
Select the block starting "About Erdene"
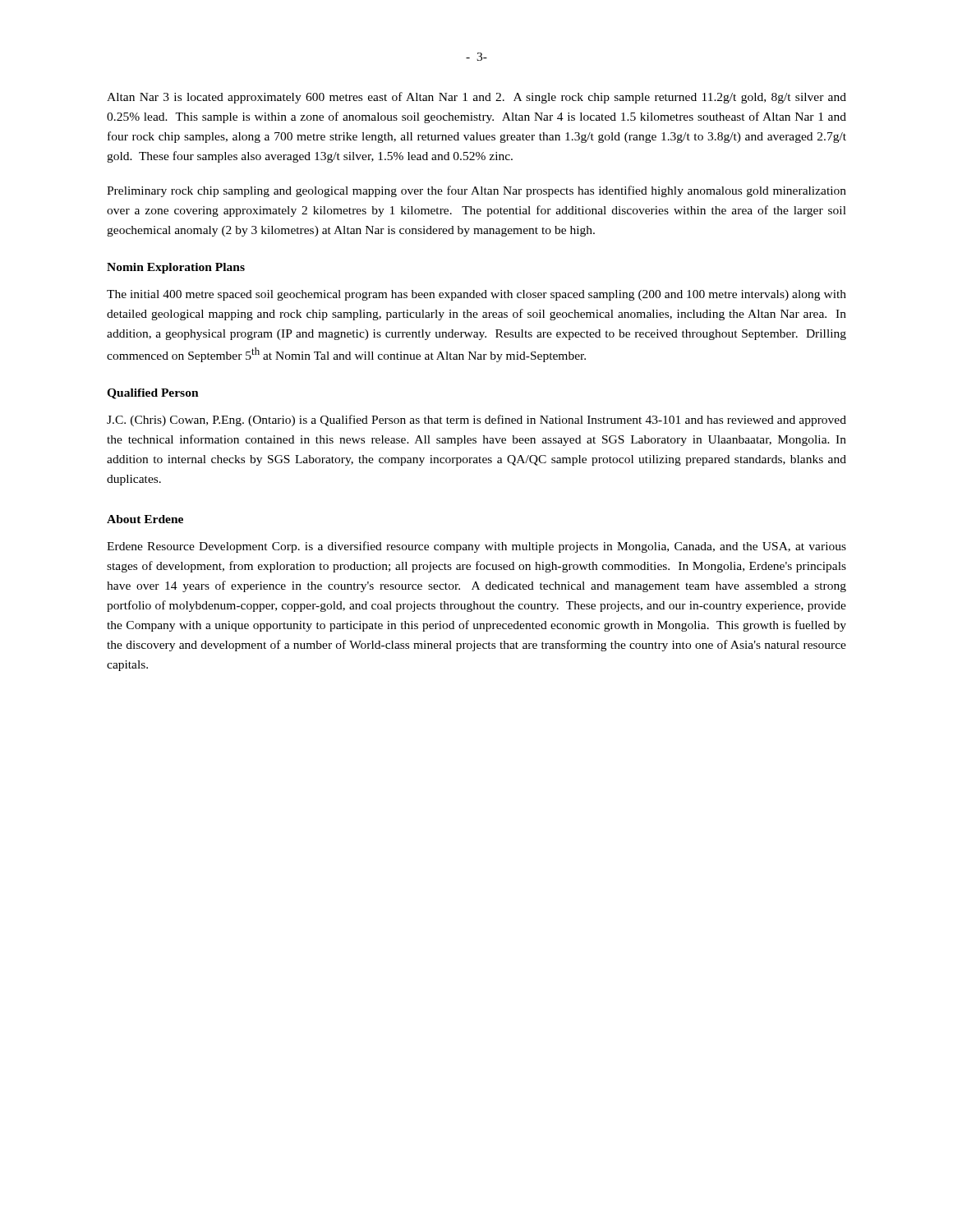(145, 519)
